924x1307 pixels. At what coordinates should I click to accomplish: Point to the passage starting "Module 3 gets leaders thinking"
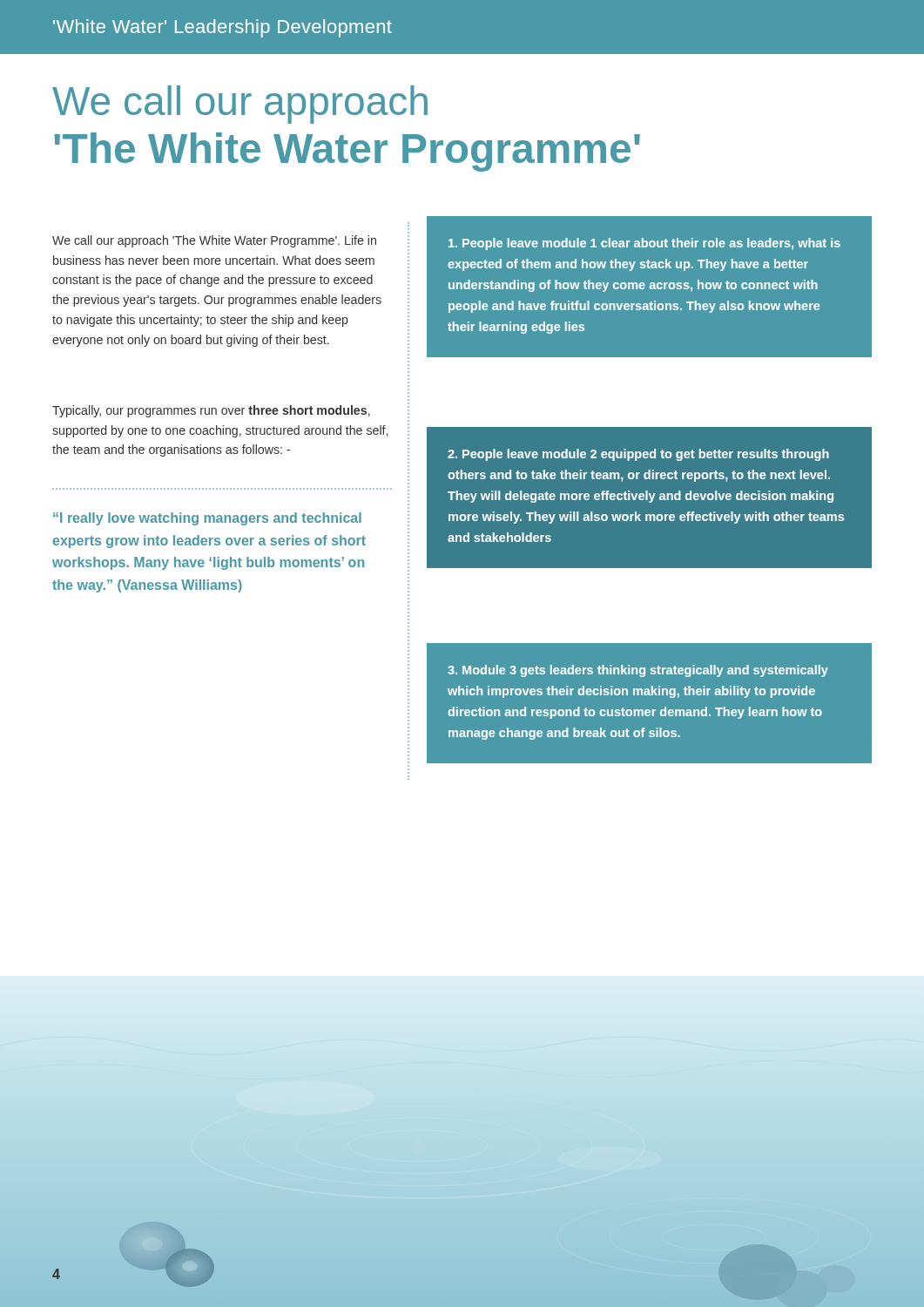(x=649, y=702)
